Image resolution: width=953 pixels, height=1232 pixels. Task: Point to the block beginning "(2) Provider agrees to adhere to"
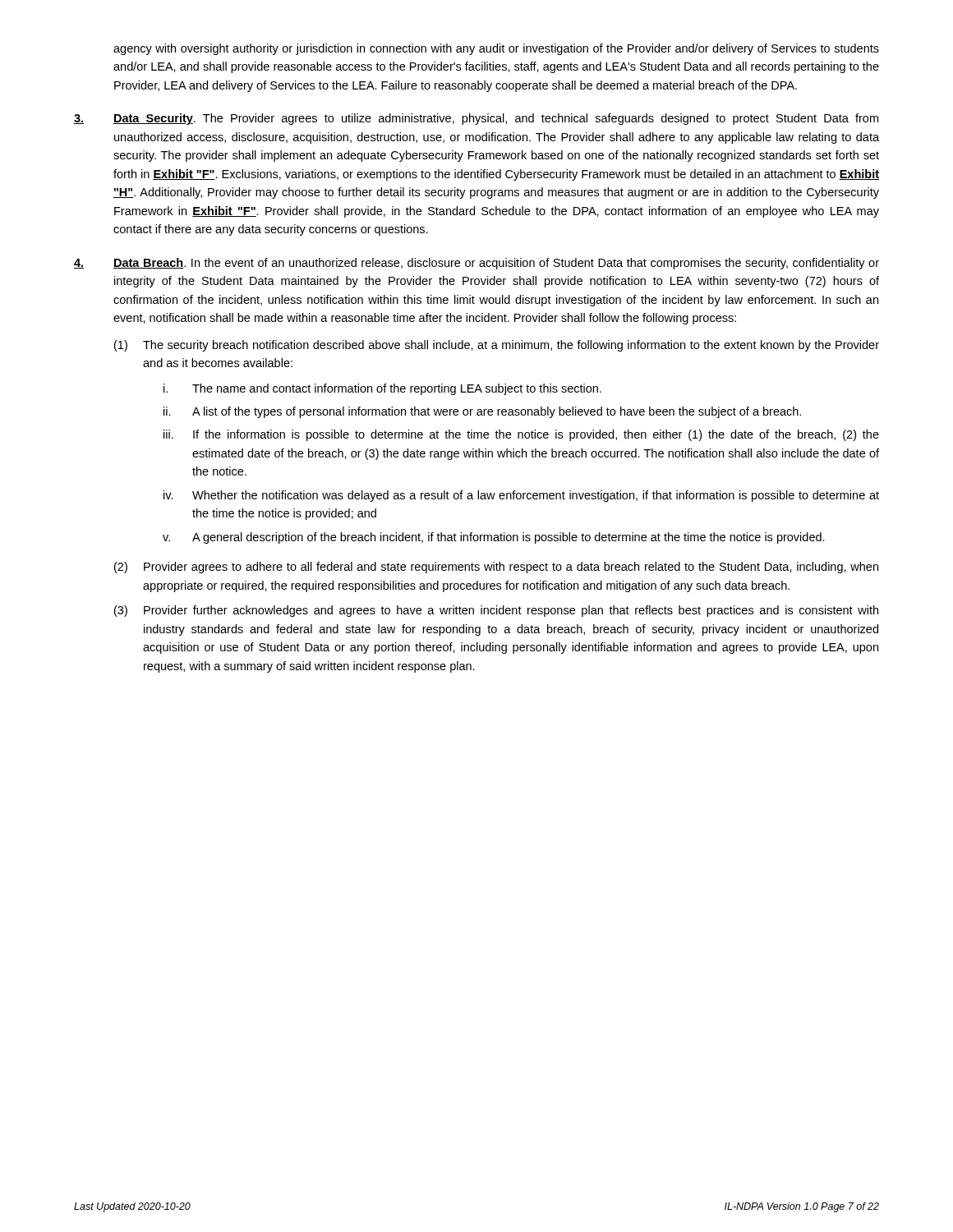pyautogui.click(x=496, y=576)
